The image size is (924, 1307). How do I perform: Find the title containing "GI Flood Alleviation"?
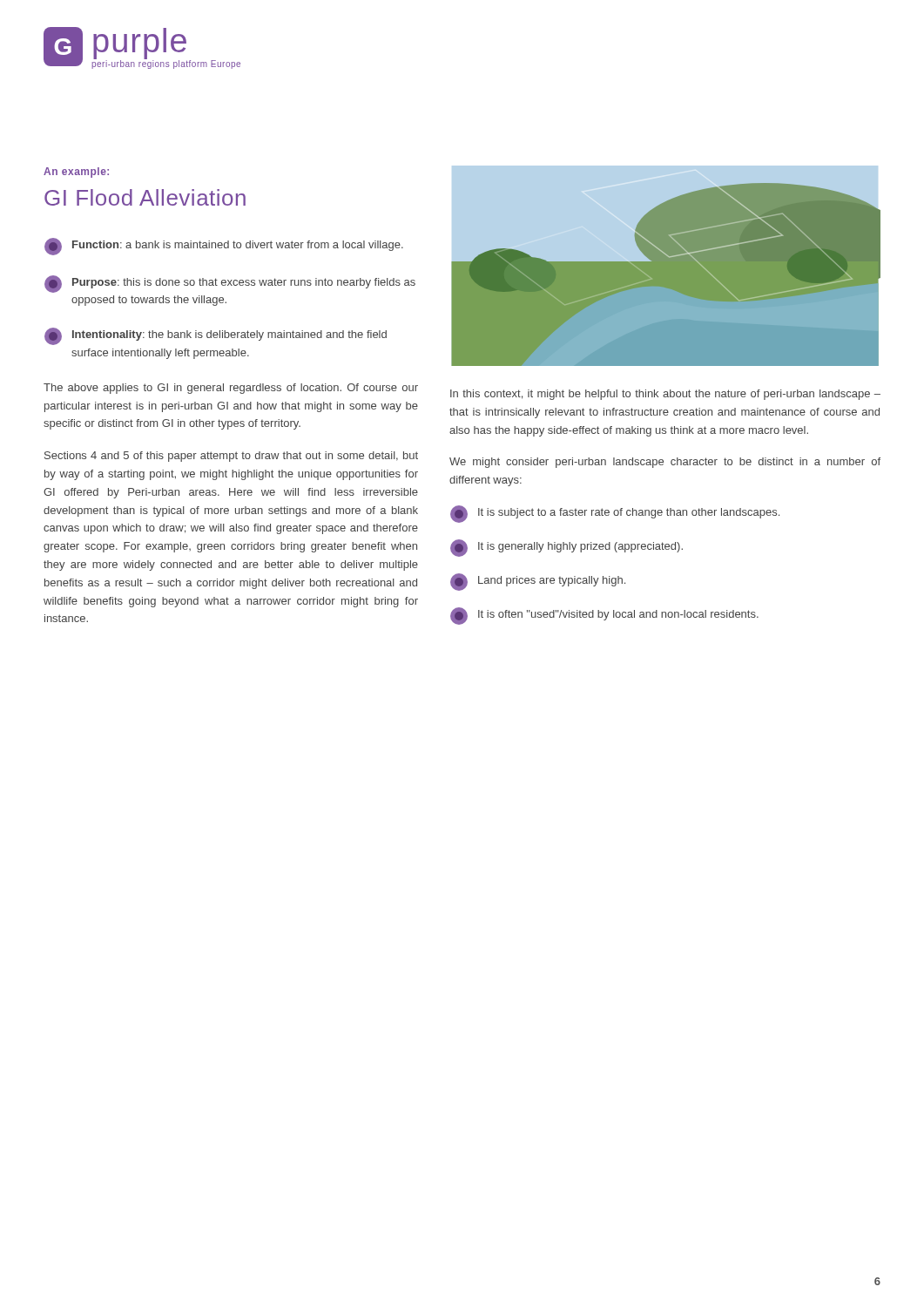tap(145, 198)
